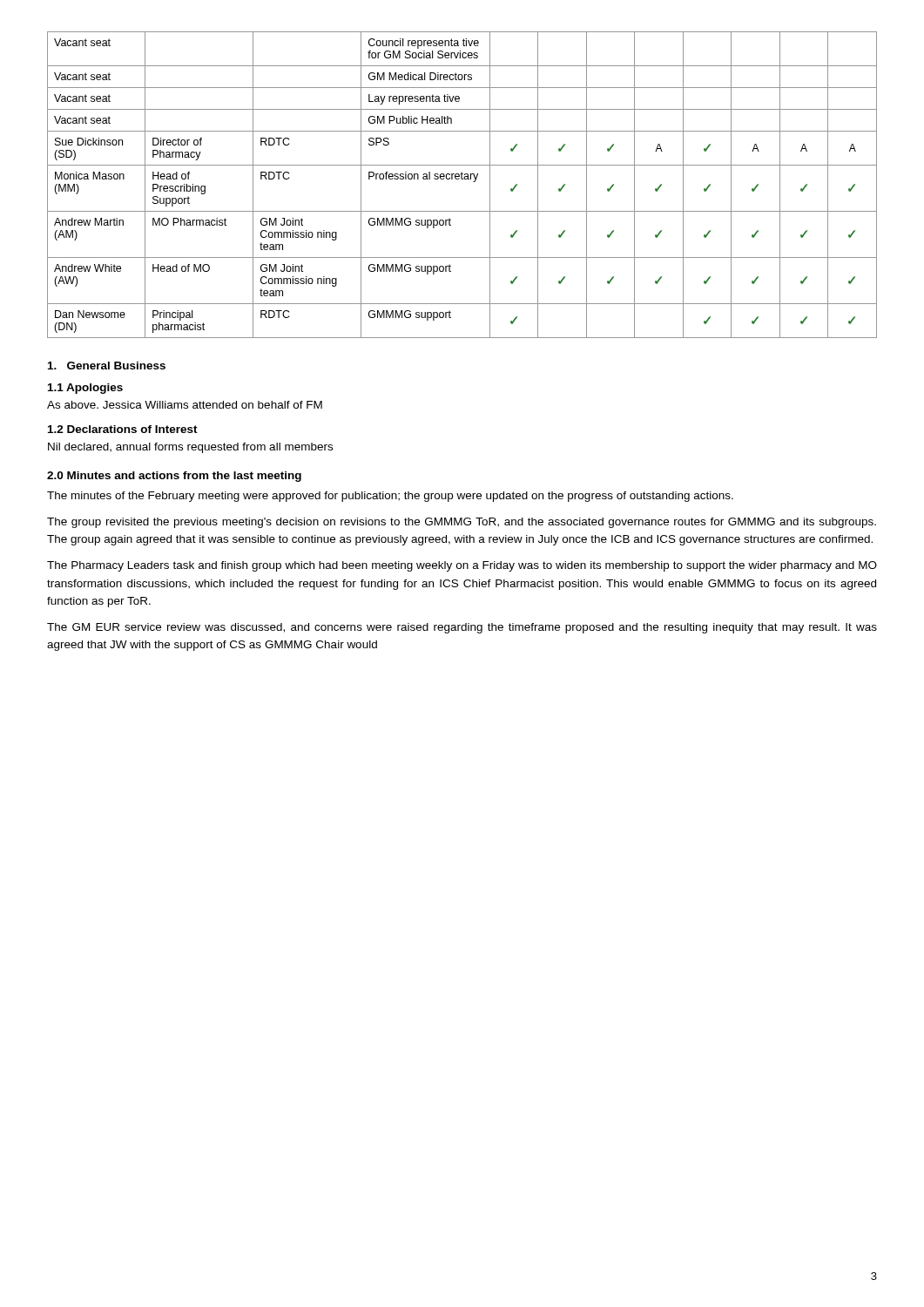Click on the element starting "1.2 Declarations of"
Screen dimensions: 1307x924
coord(122,429)
